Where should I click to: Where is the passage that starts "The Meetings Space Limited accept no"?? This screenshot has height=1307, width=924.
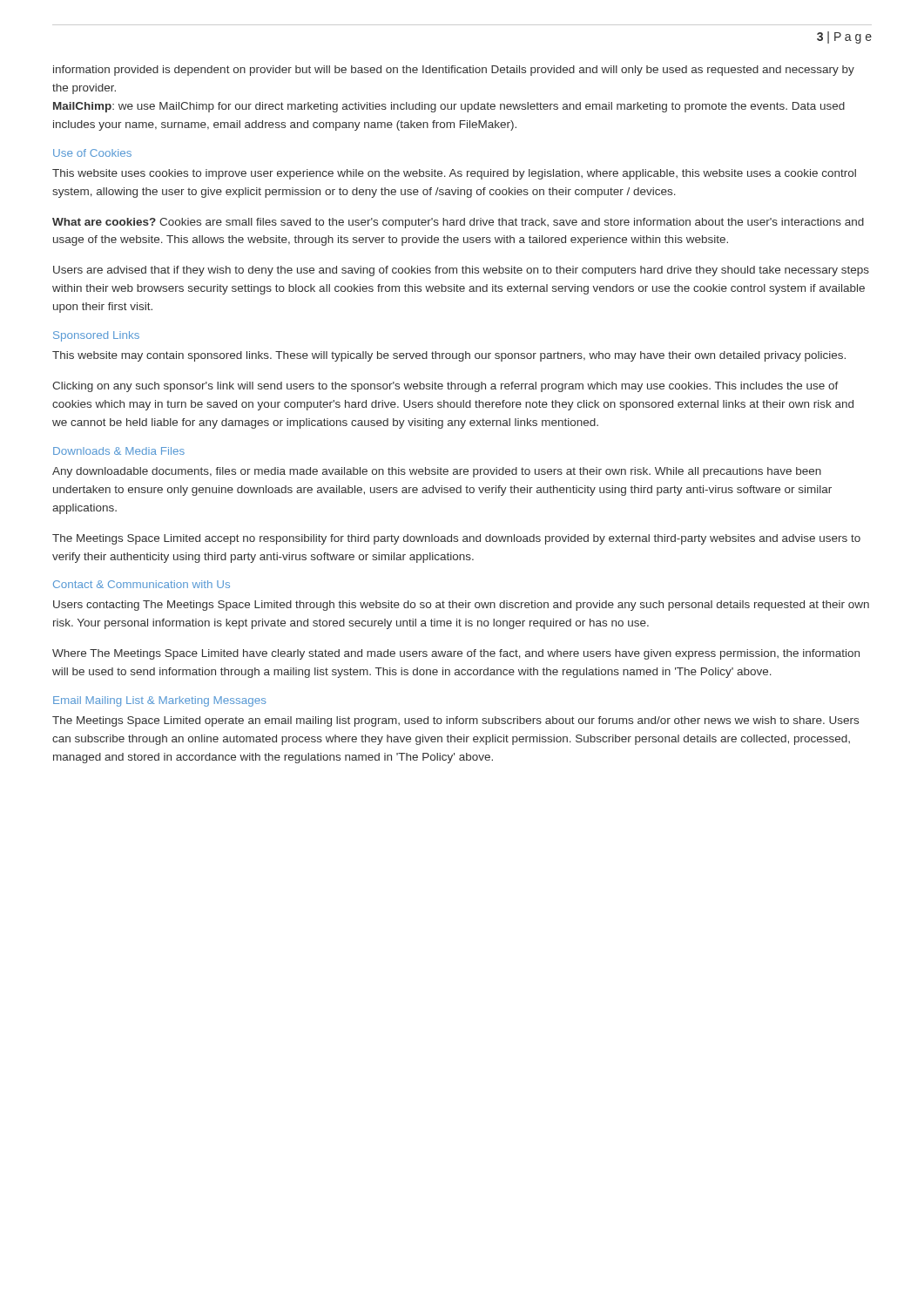click(x=456, y=547)
